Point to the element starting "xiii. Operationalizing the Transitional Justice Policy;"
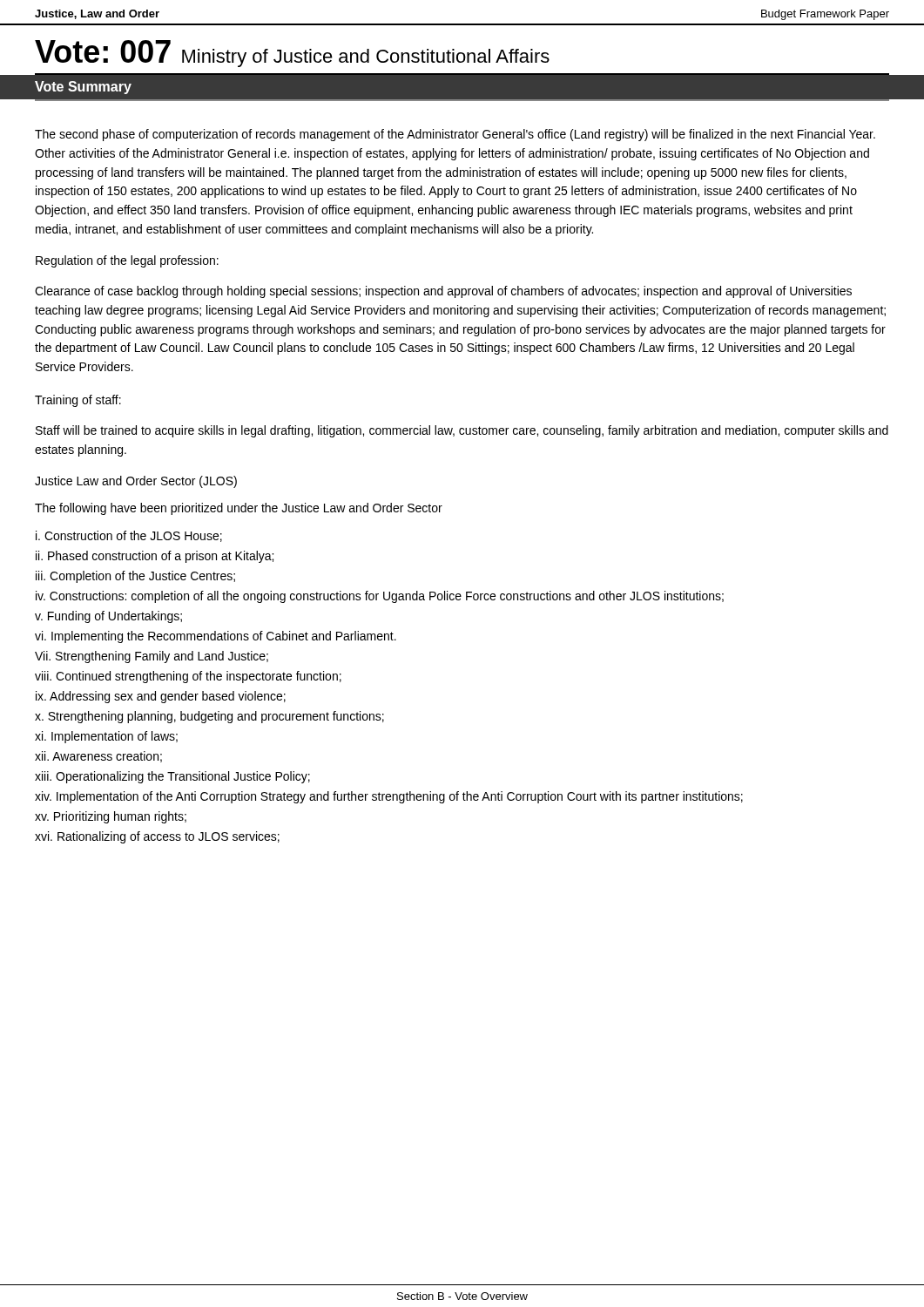The image size is (924, 1307). point(173,776)
